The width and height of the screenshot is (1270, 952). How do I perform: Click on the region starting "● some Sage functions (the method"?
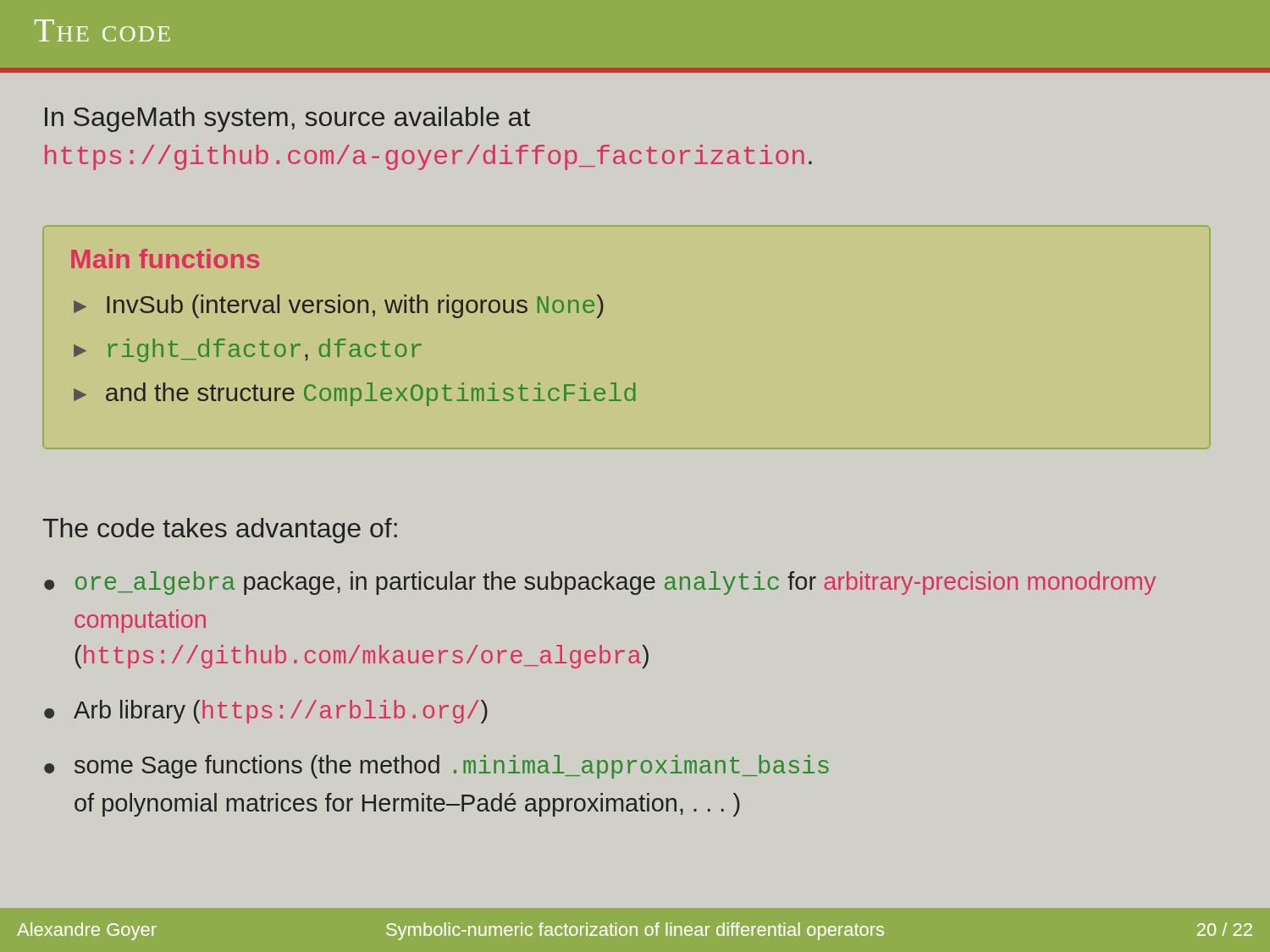[x=436, y=784]
